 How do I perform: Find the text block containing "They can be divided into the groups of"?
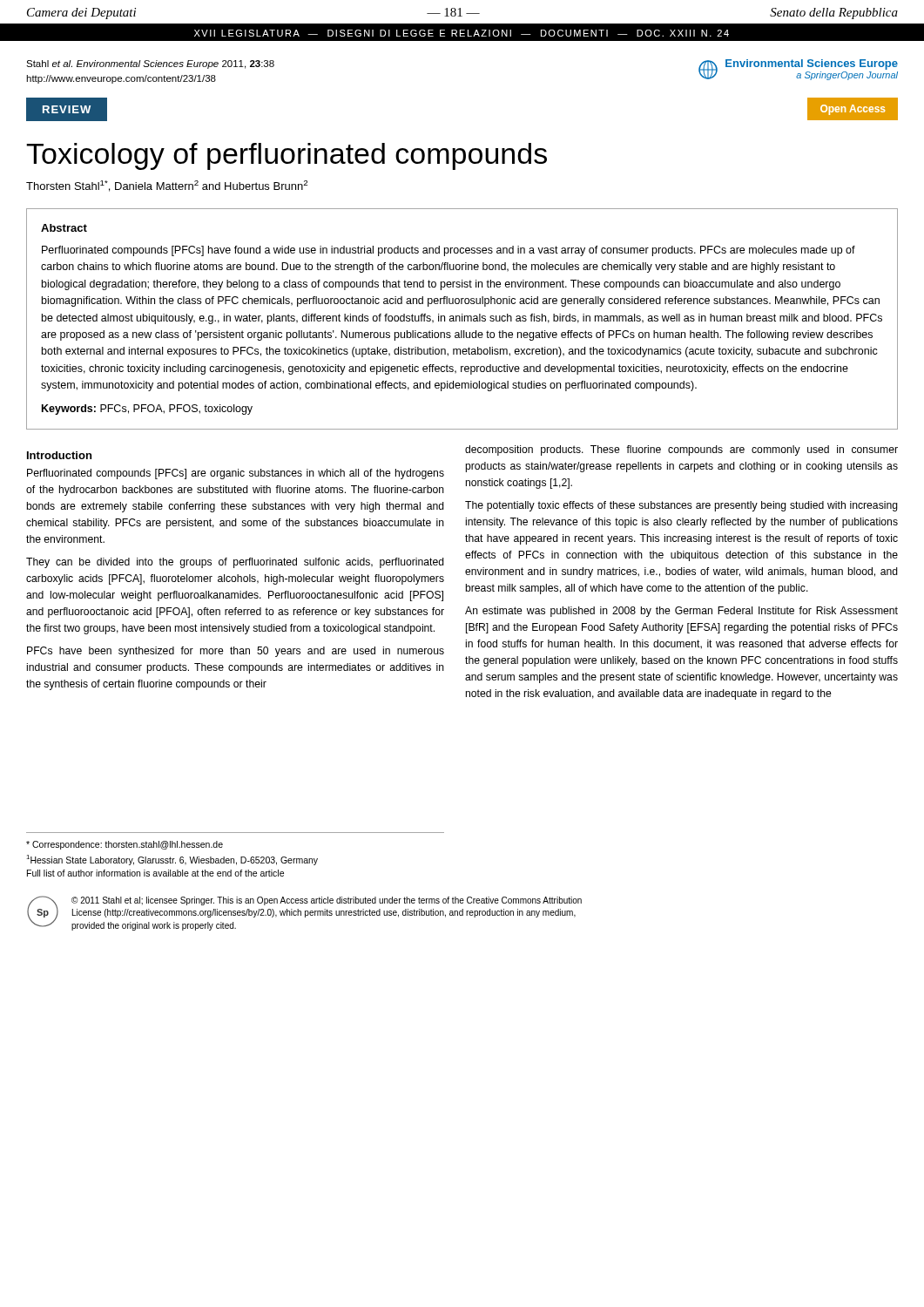[x=235, y=595]
